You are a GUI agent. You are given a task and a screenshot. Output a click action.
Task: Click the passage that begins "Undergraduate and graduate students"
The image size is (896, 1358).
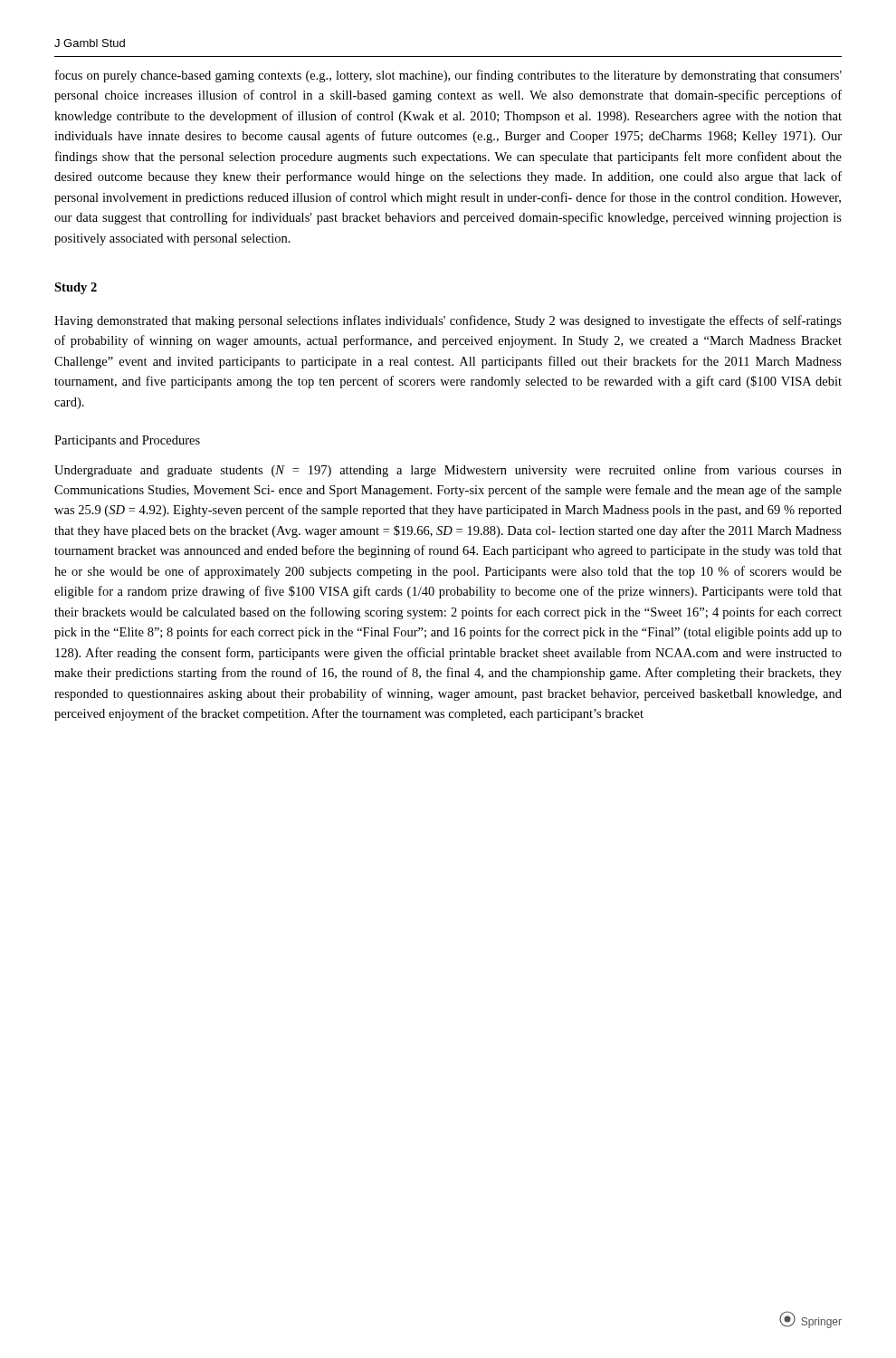[448, 592]
